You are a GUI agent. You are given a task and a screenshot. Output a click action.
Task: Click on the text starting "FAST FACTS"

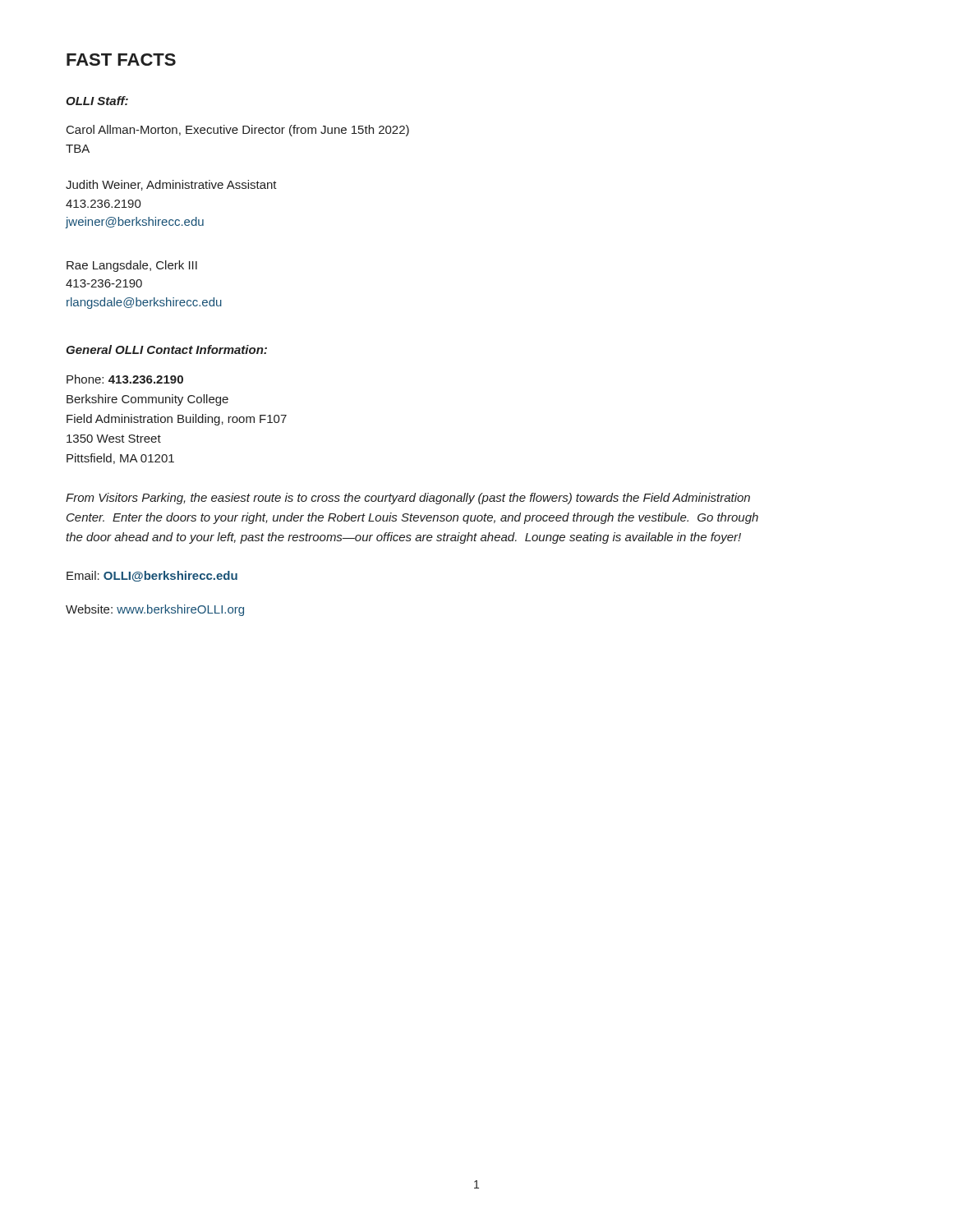(x=121, y=60)
